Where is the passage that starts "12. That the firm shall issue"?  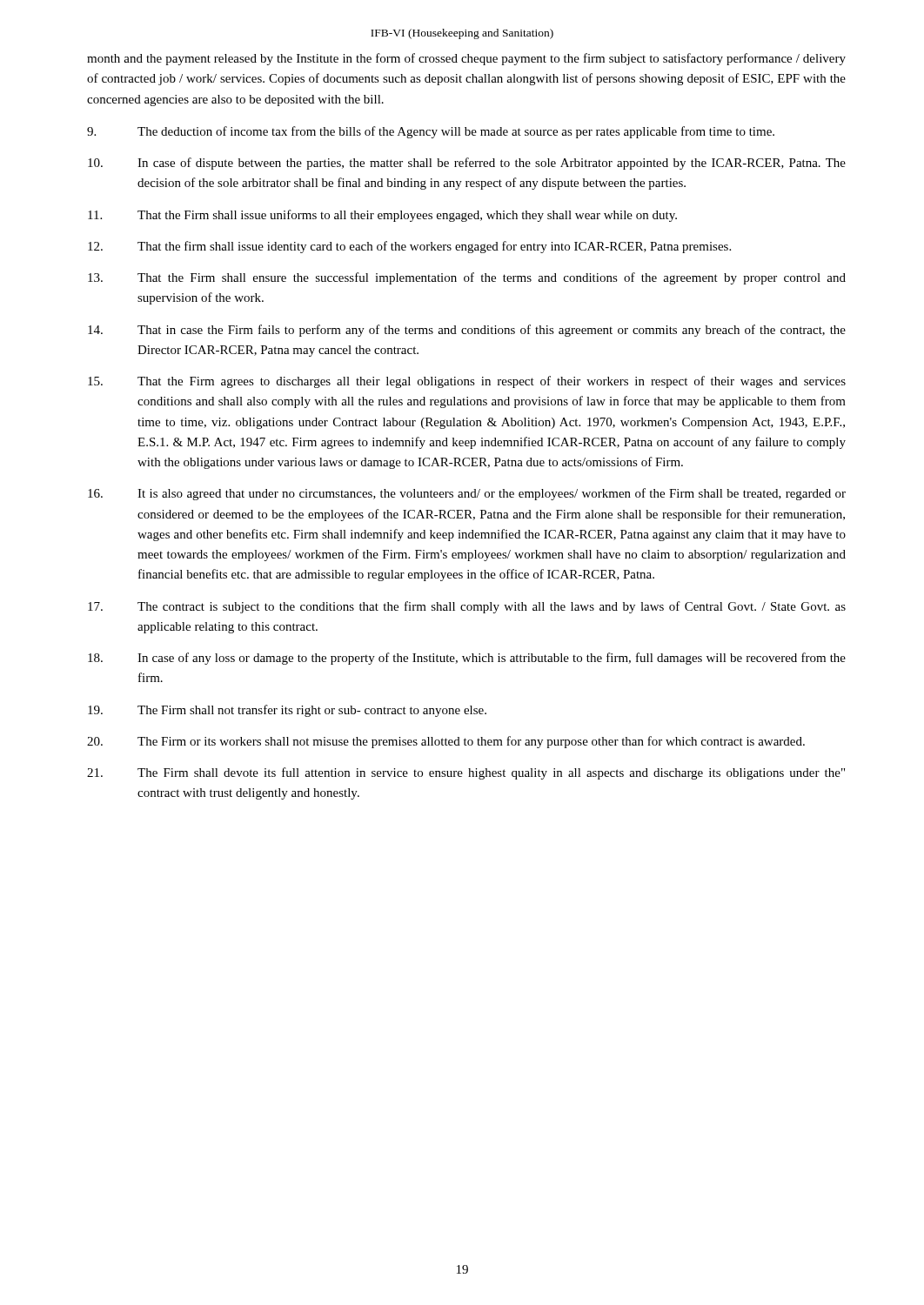(466, 247)
